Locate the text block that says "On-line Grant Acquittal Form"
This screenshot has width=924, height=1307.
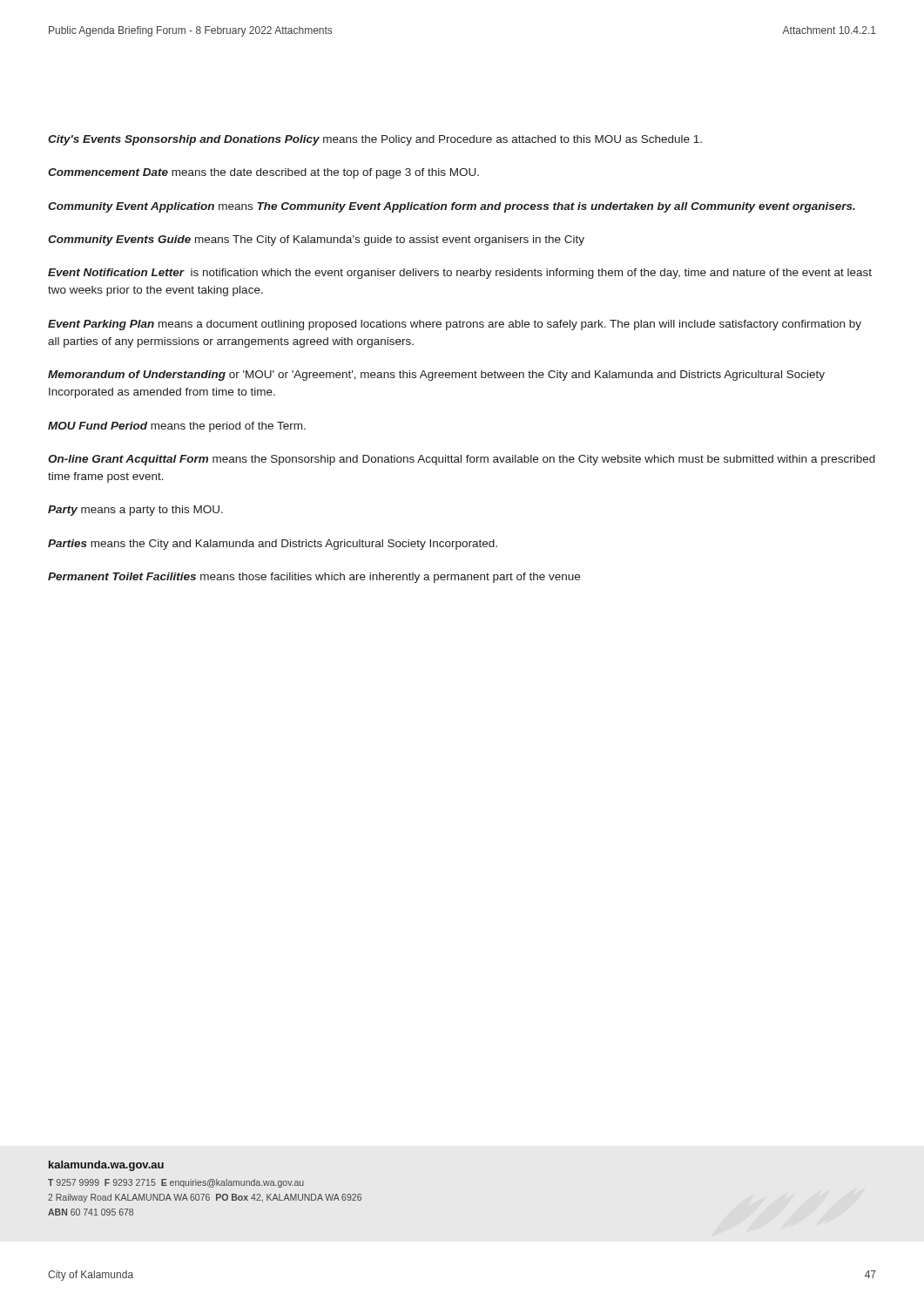tap(462, 467)
